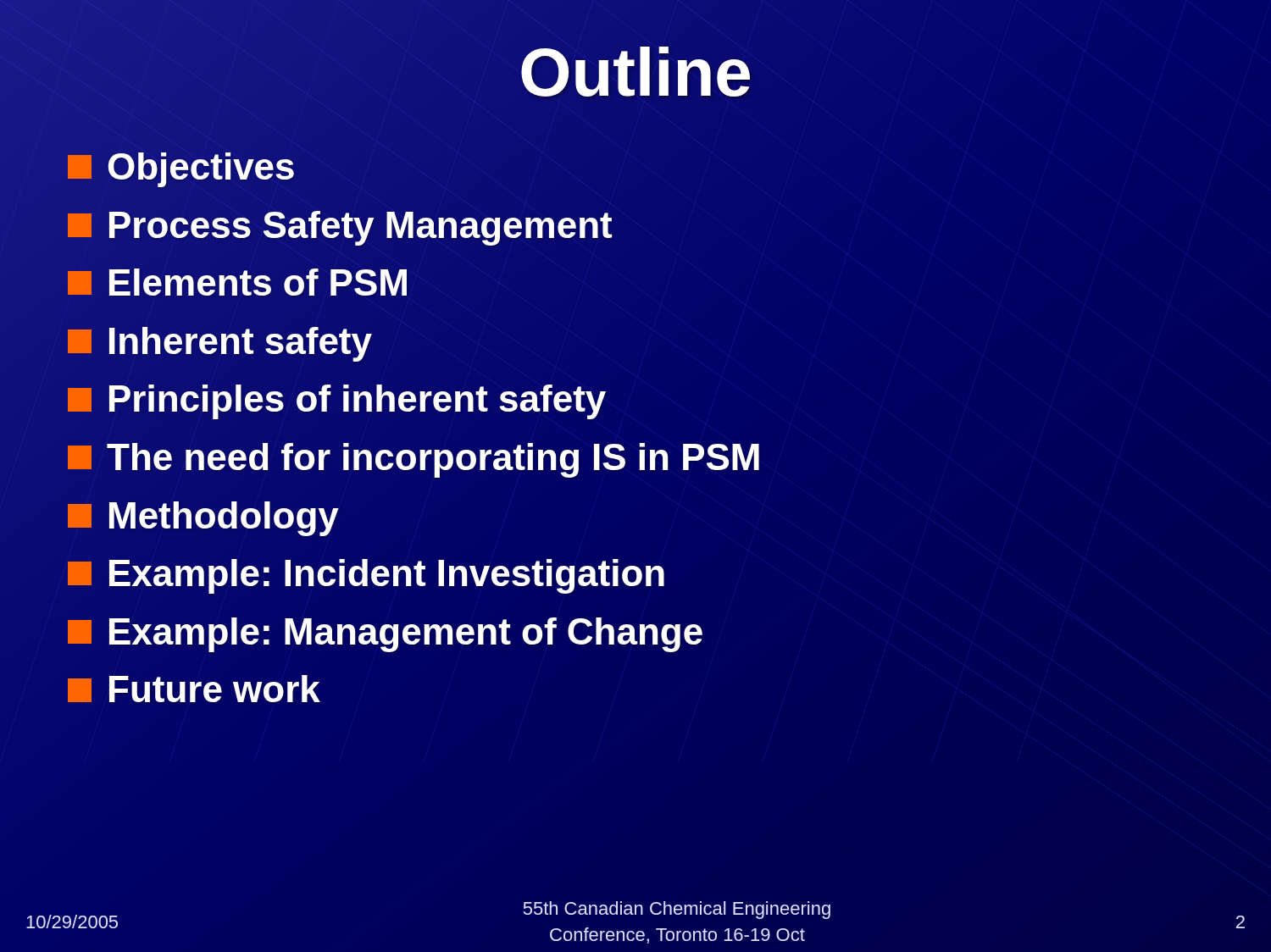Select the list item that reads "Example: Management of Change"

click(x=386, y=632)
